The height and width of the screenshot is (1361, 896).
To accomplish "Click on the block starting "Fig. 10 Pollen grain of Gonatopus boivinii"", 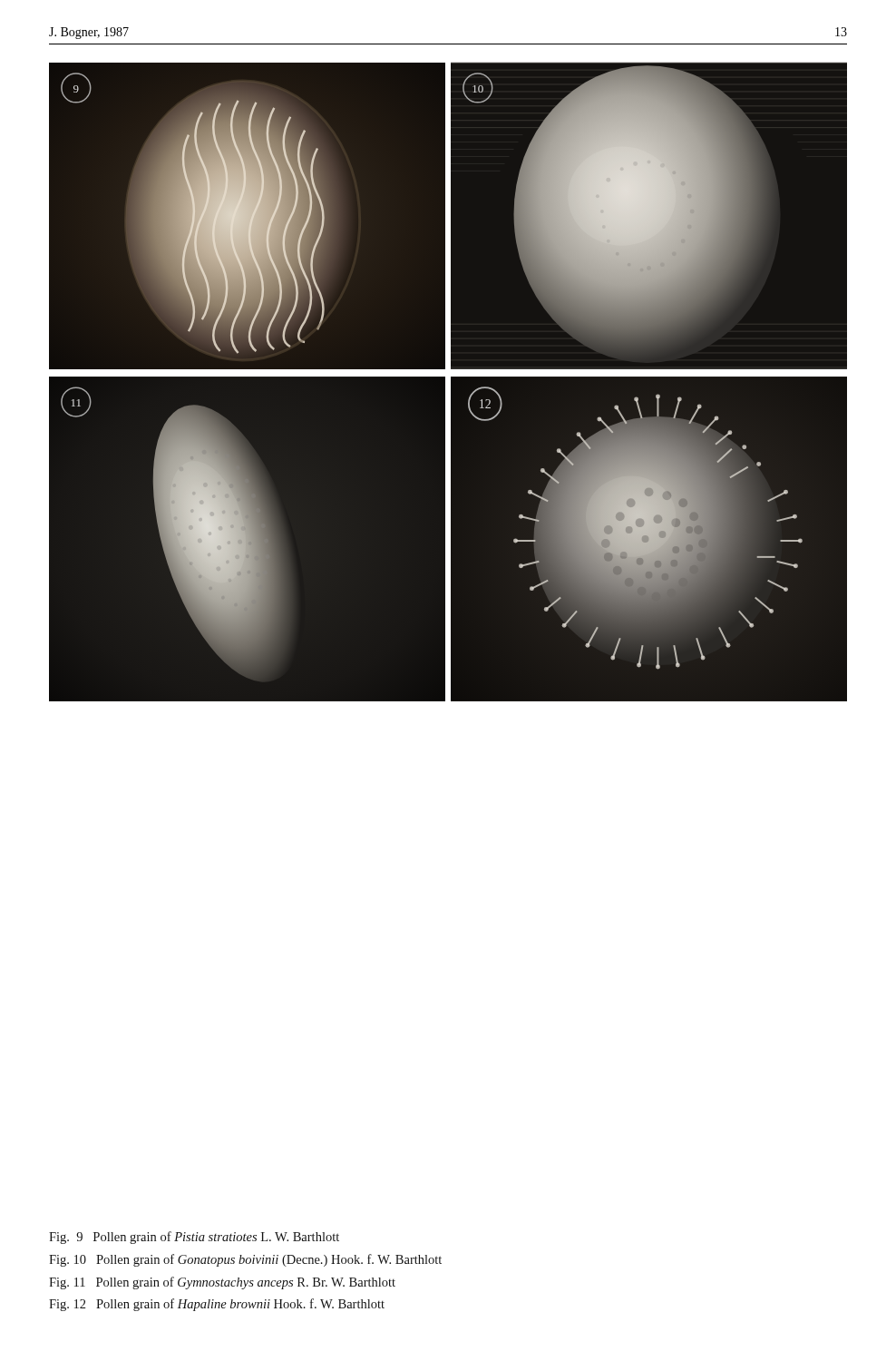I will (x=246, y=1259).
